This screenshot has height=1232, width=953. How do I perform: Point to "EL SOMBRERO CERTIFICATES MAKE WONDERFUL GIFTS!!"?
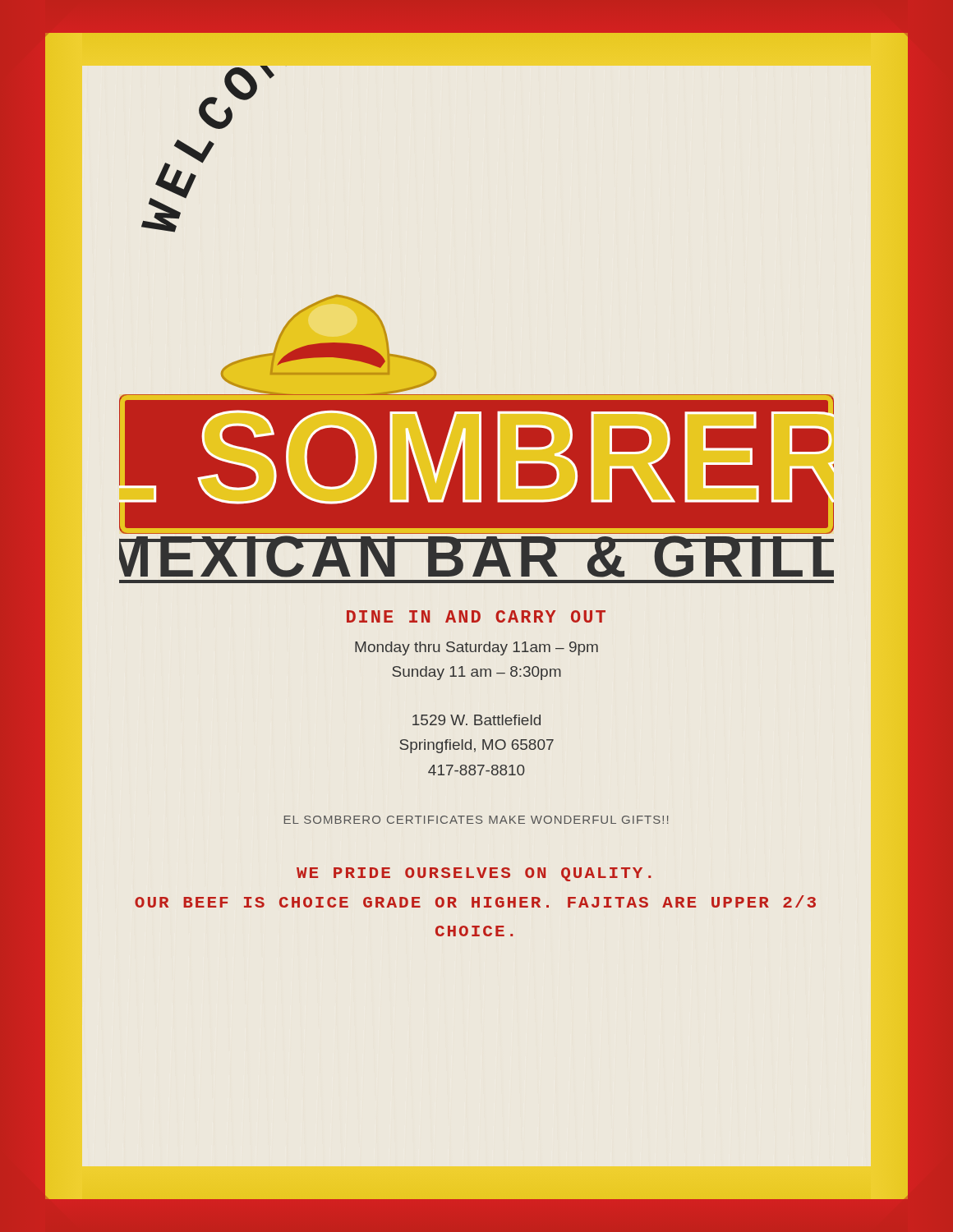476,819
